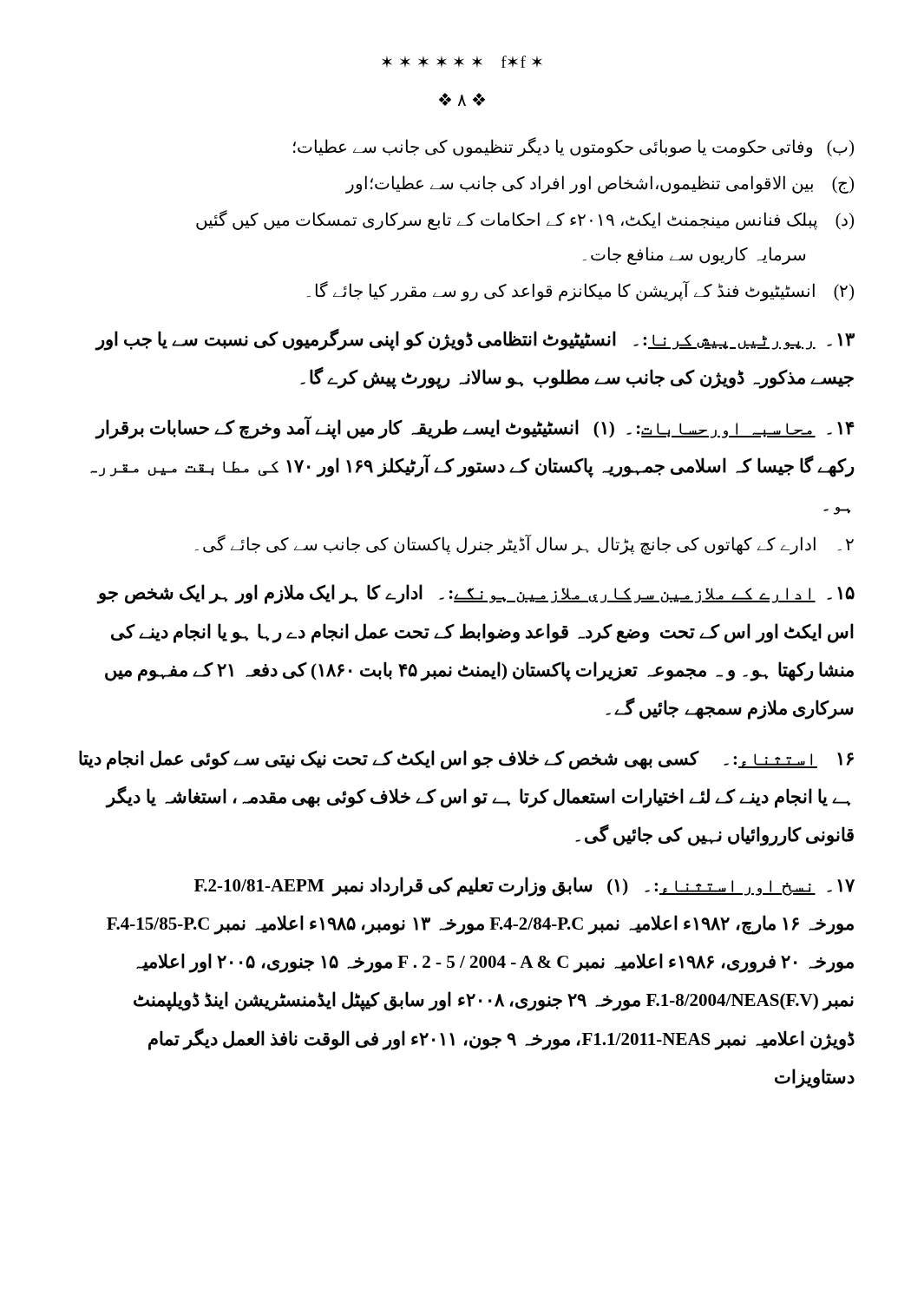Viewport: 924px width, 1302px height.
Task: Where is the passage that starts "(ج) بین الاقوامی"?
Action: coord(600,183)
